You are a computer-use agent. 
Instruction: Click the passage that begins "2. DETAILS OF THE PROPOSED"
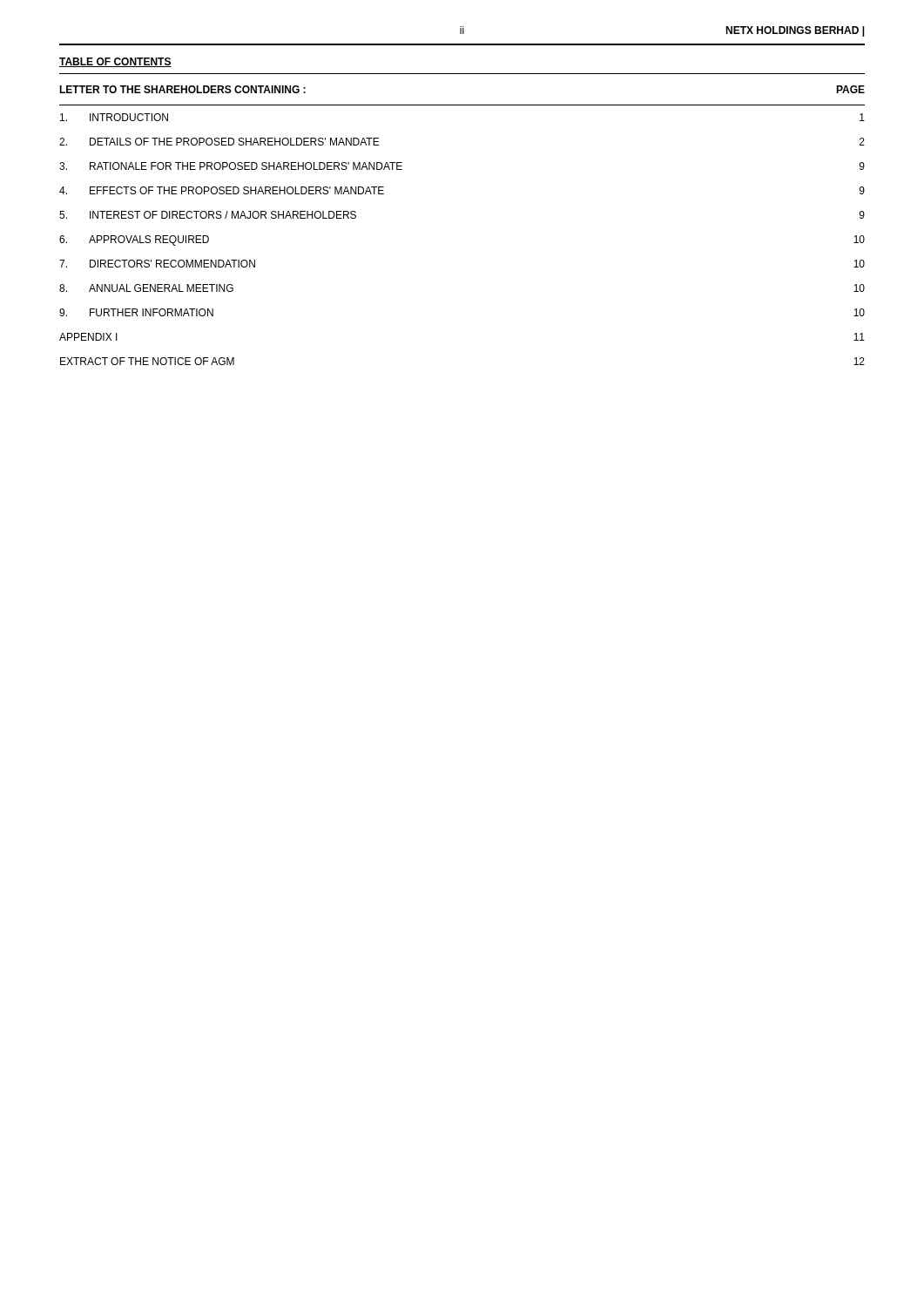click(x=233, y=140)
